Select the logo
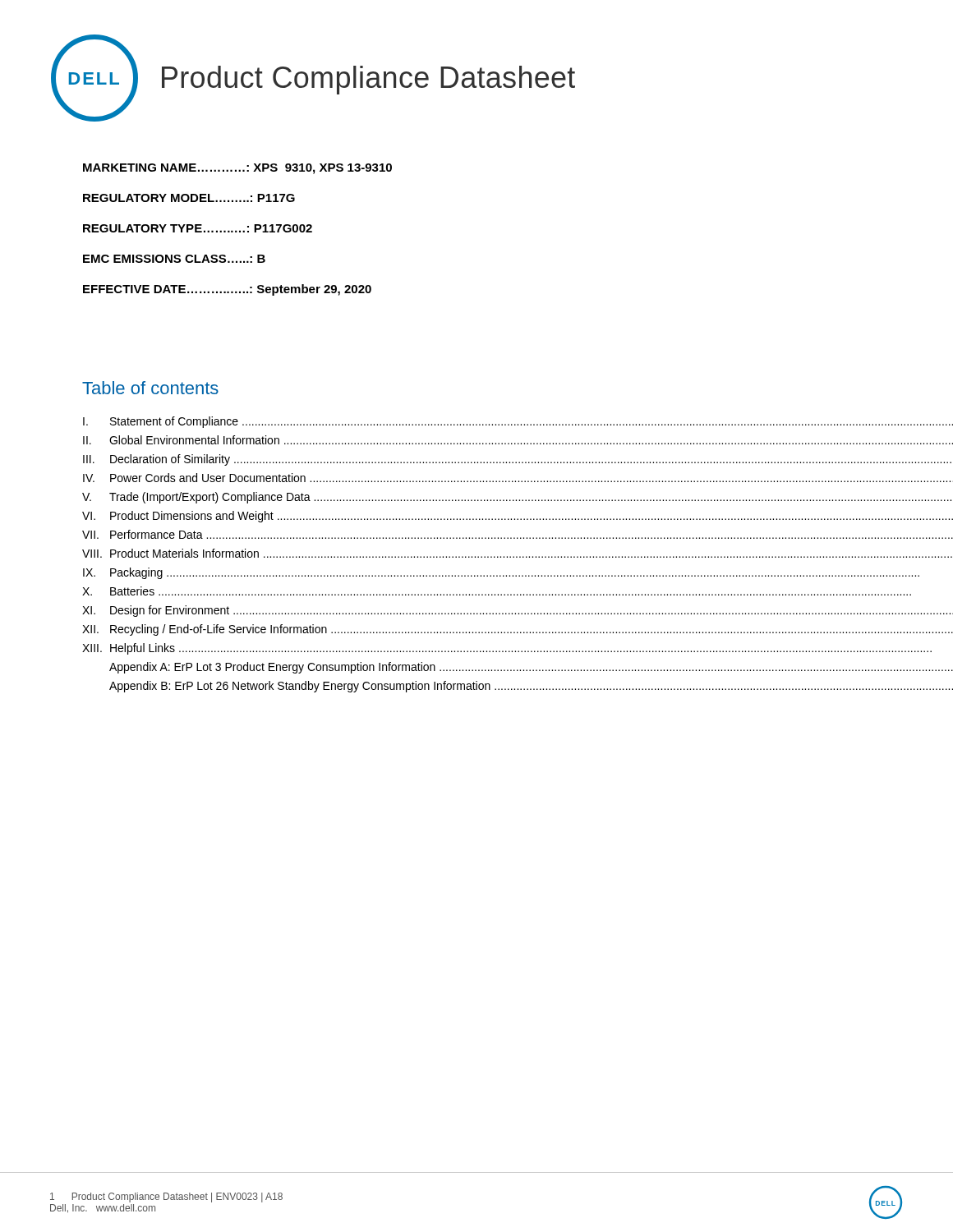Screen dimensions: 1232x953 point(94,78)
